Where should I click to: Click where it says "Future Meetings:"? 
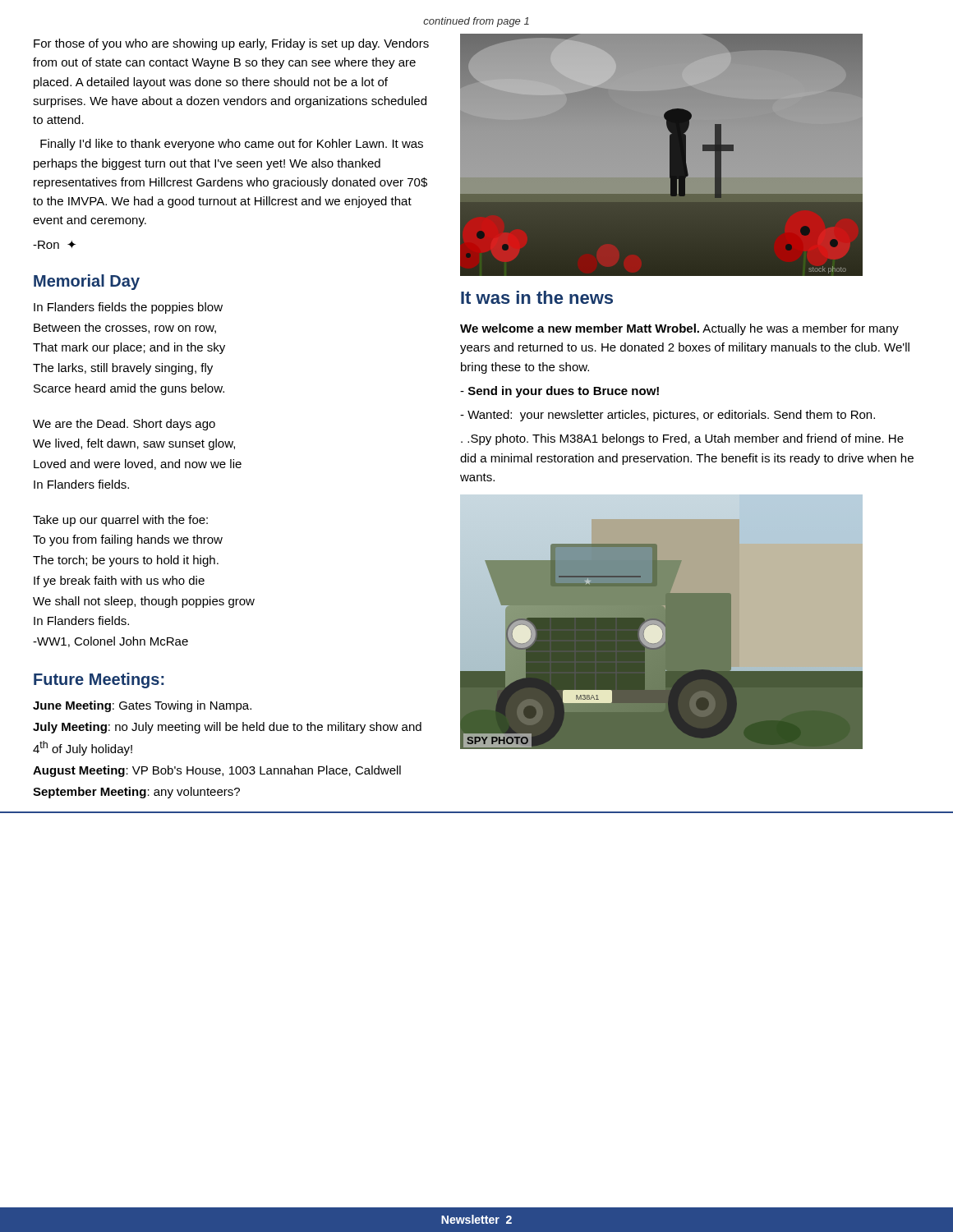point(99,679)
